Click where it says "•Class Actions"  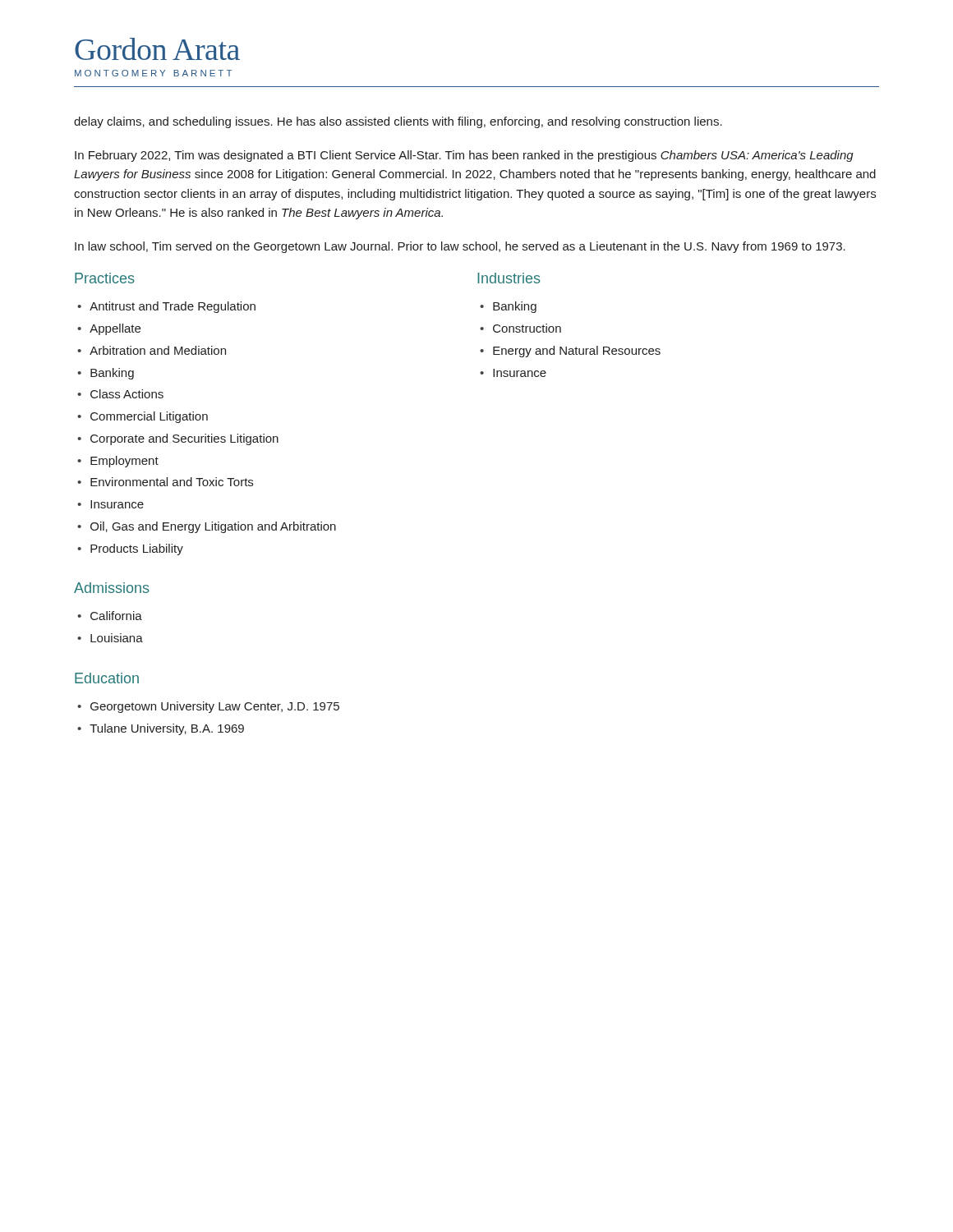click(120, 394)
